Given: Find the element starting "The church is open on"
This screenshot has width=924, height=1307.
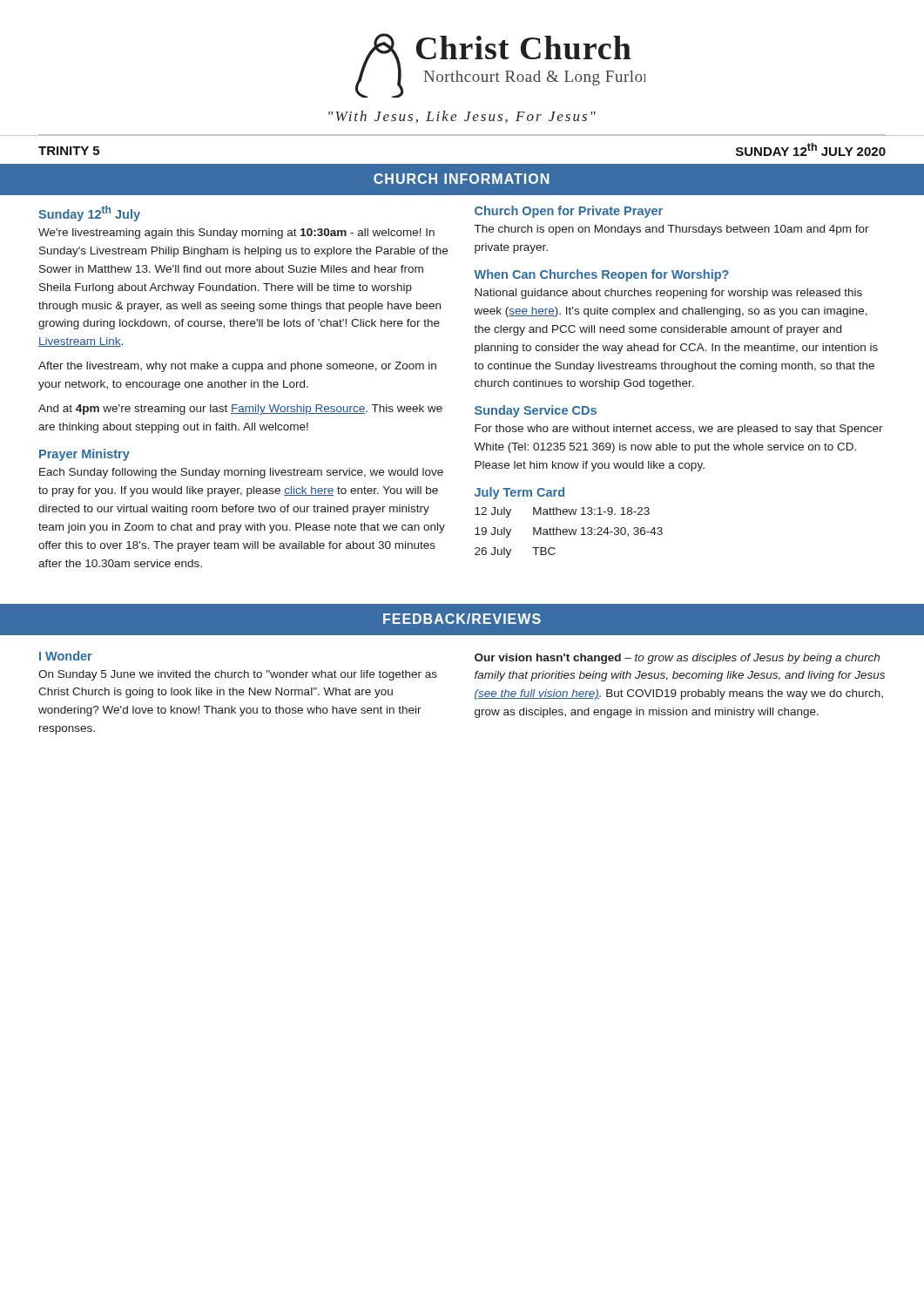Looking at the screenshot, I should 671,238.
